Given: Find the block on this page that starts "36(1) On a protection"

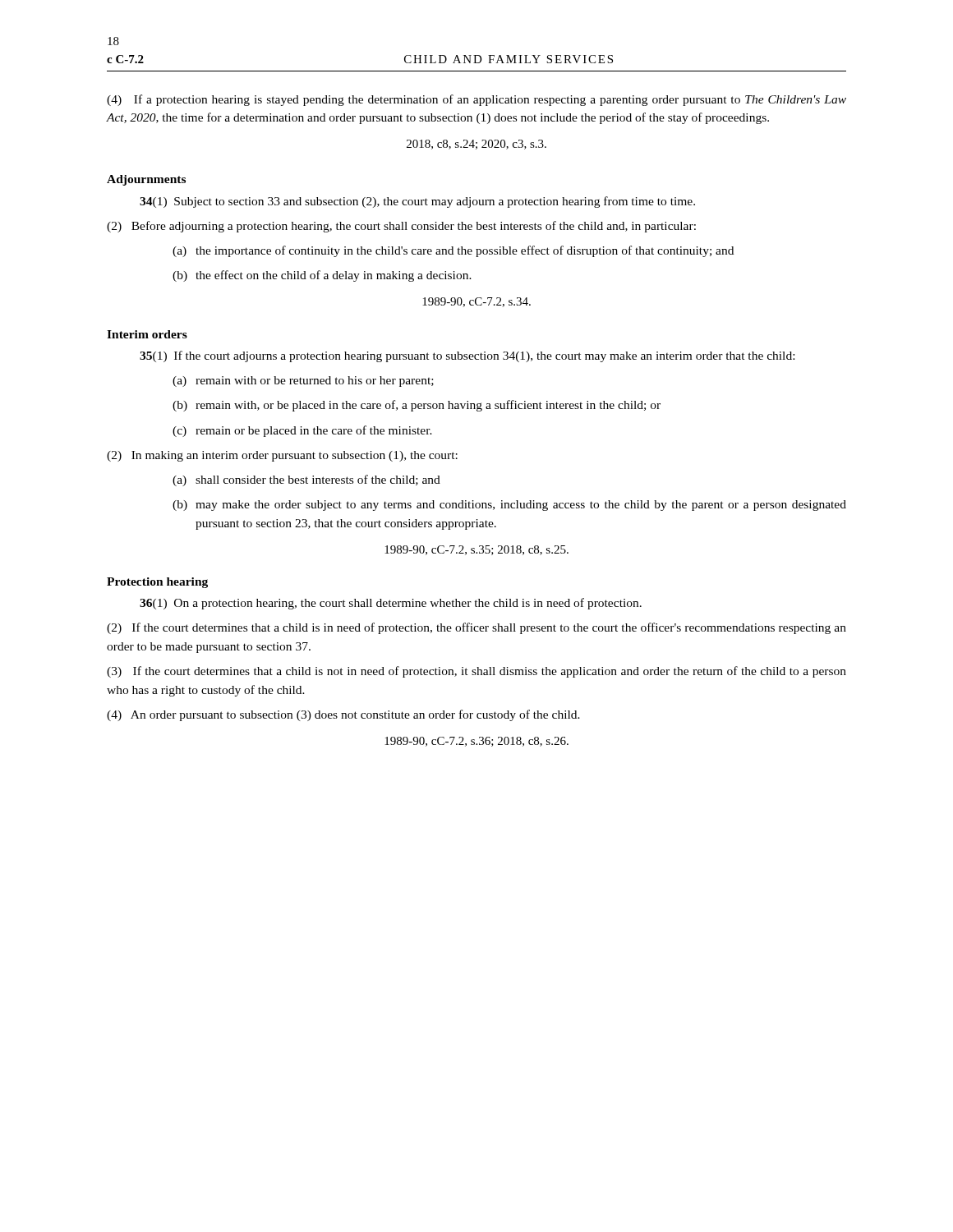Looking at the screenshot, I should 391,603.
